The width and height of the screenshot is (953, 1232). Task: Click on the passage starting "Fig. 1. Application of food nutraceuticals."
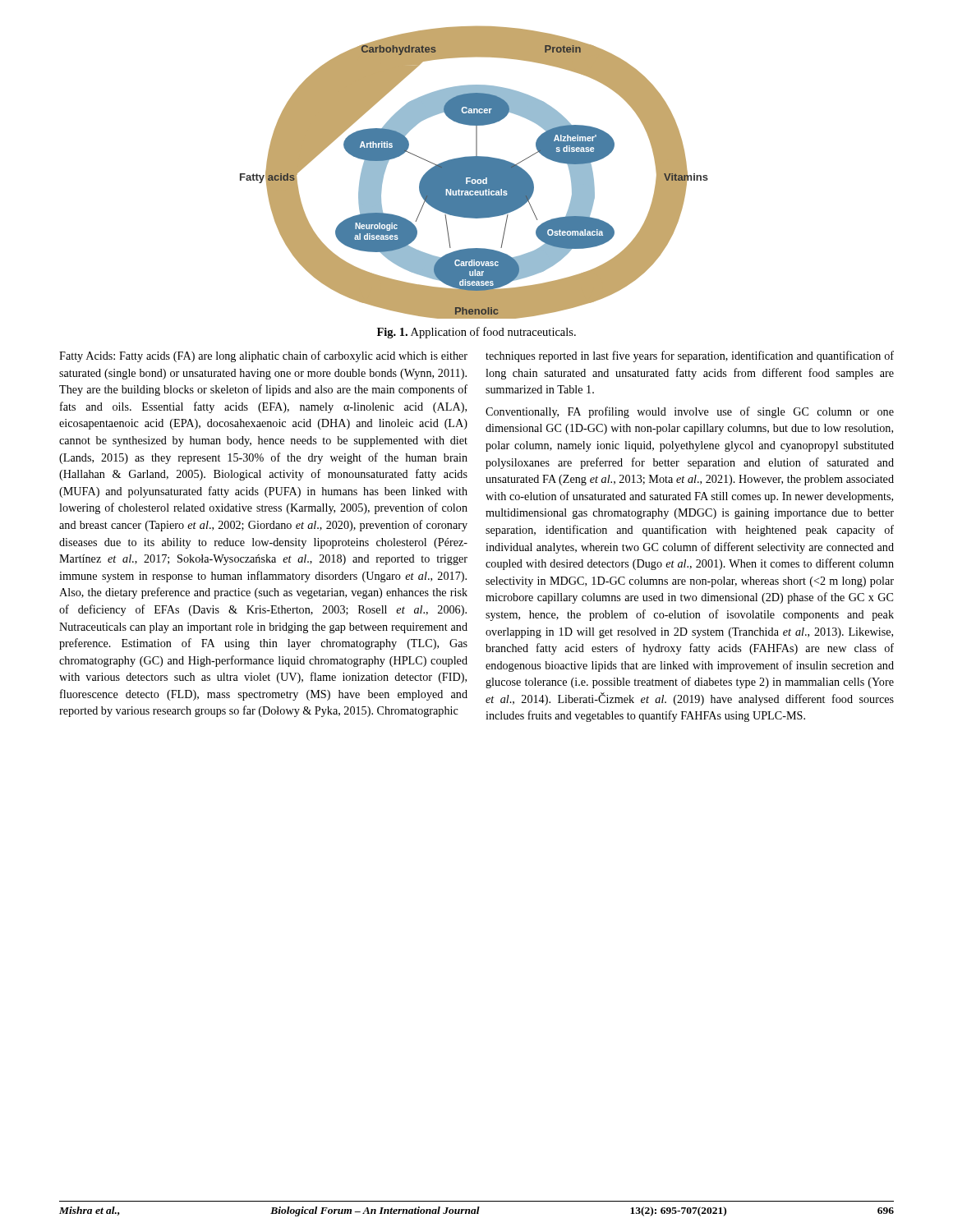click(476, 332)
